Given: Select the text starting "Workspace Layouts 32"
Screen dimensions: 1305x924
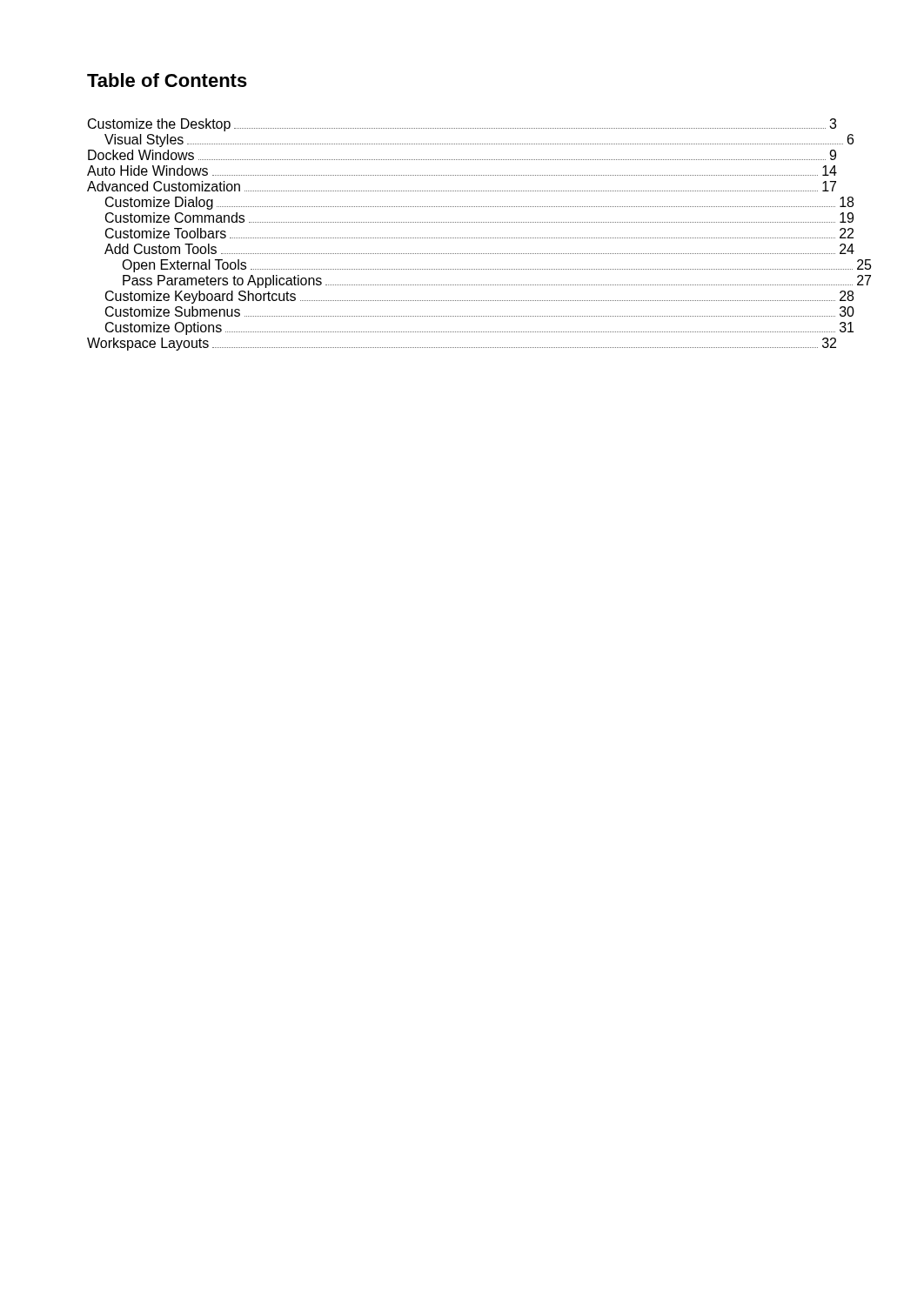Looking at the screenshot, I should click(462, 344).
